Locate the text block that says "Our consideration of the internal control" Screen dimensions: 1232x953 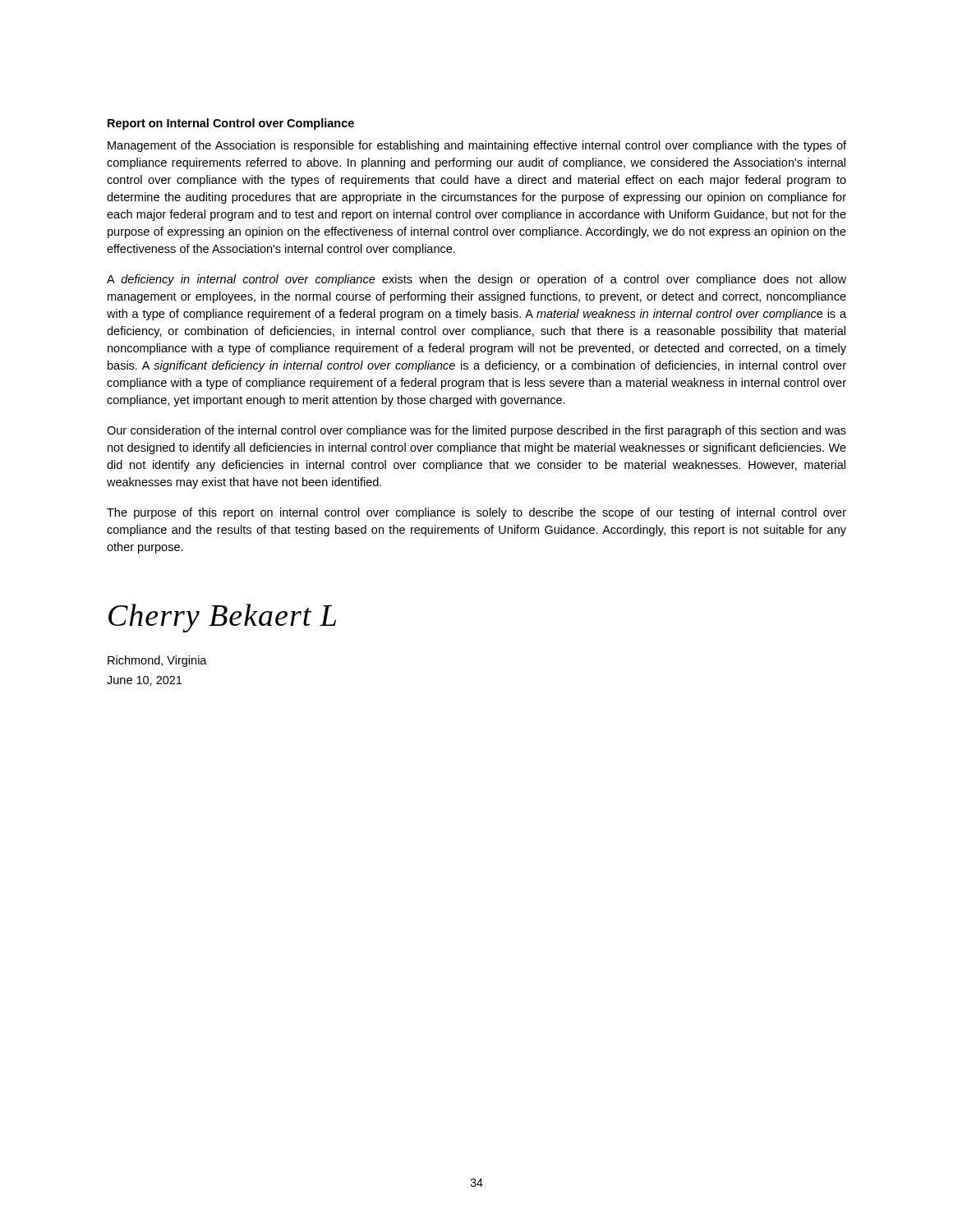[476, 457]
